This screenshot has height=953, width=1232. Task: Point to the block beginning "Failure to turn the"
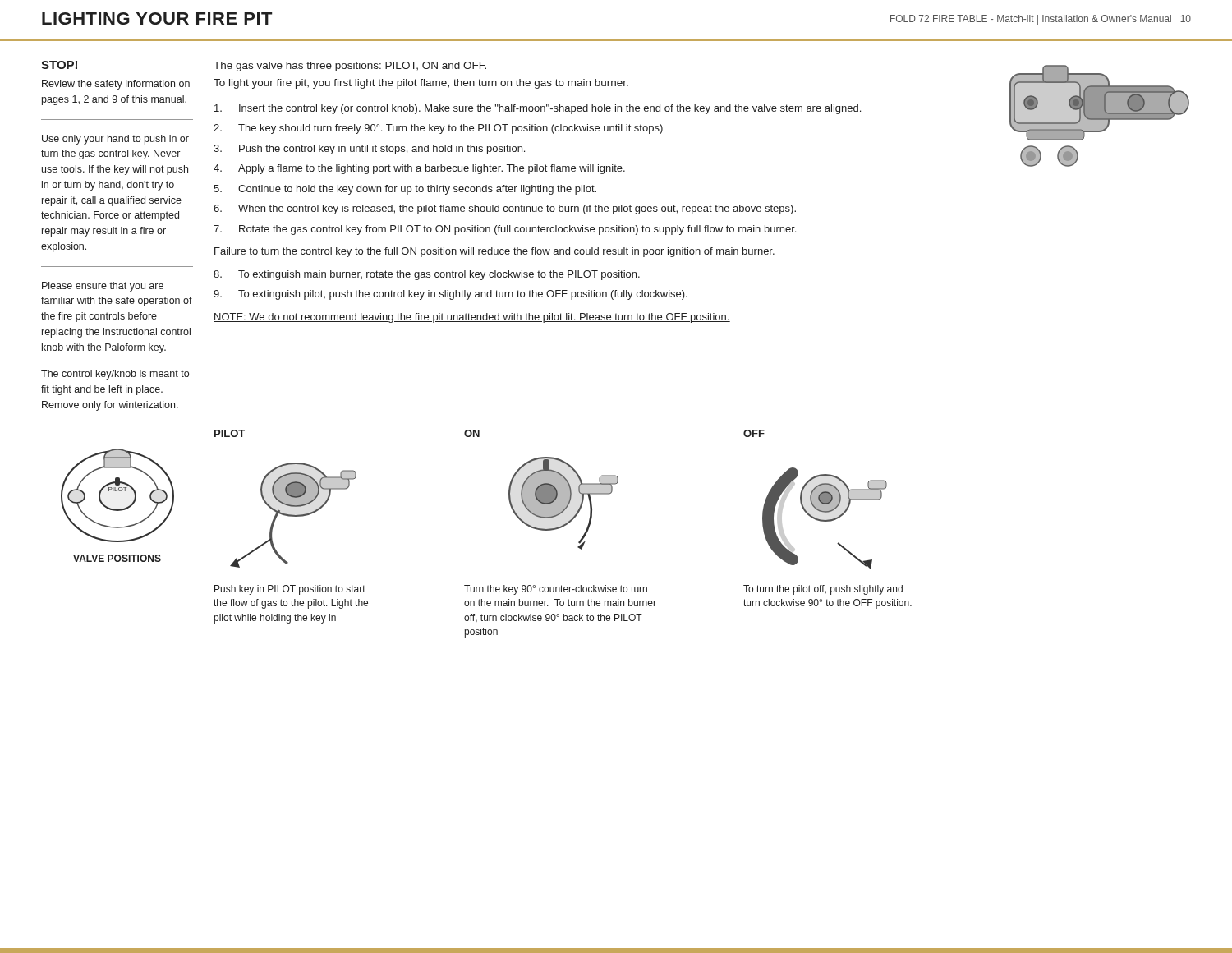[x=494, y=251]
